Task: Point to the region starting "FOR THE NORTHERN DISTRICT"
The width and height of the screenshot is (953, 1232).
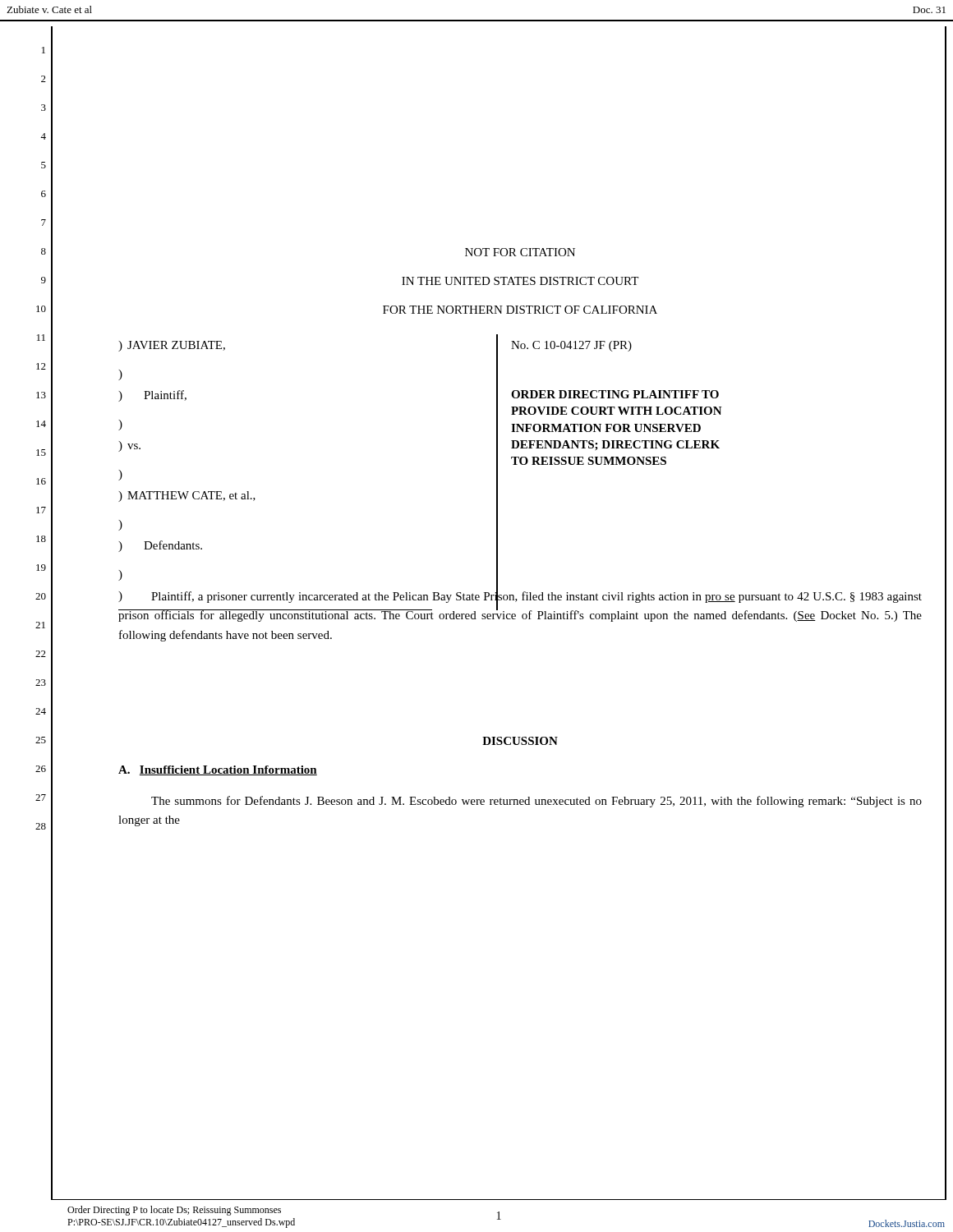Action: [x=520, y=310]
